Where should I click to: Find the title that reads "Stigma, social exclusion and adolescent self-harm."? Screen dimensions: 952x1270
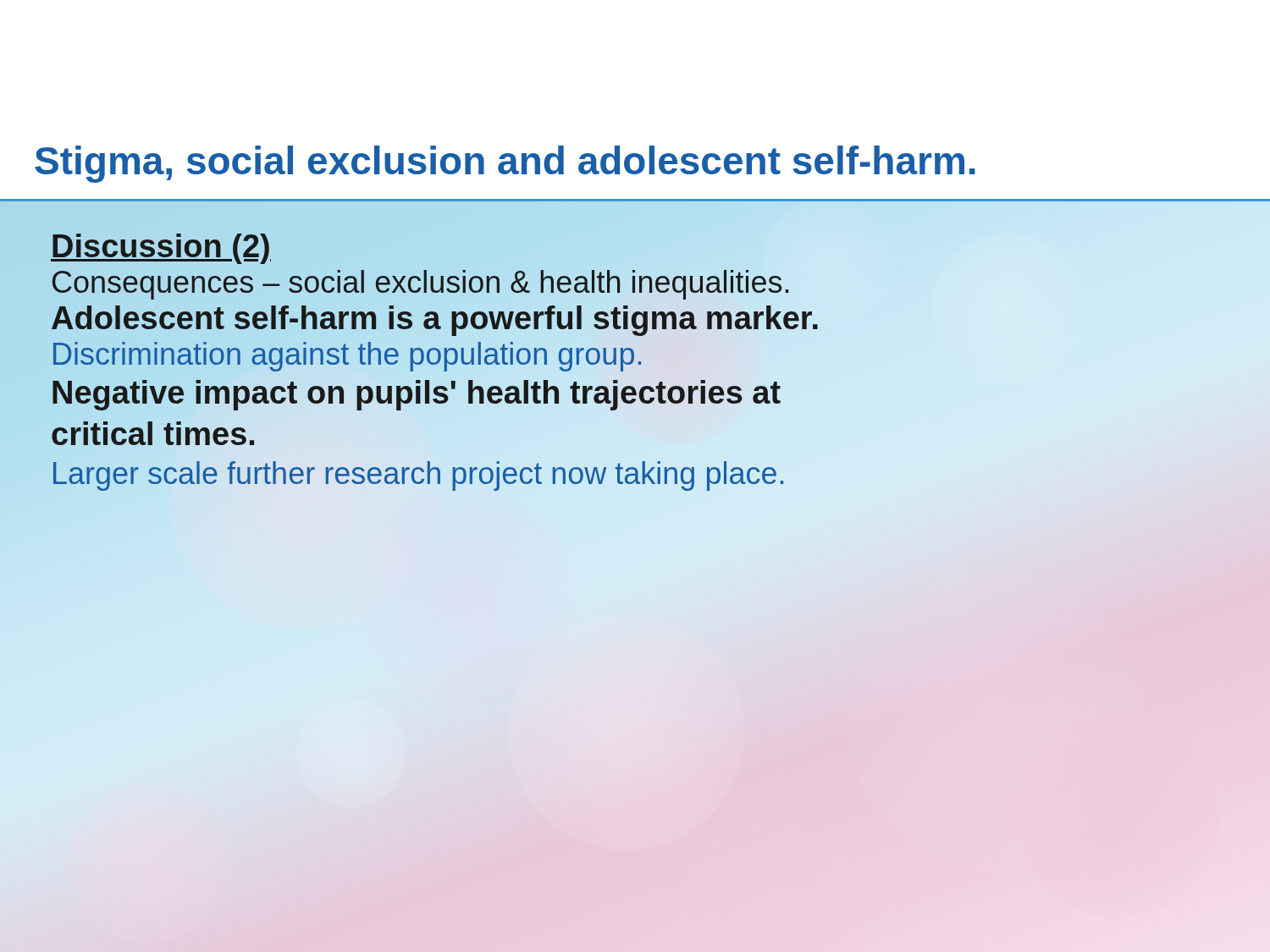(506, 161)
